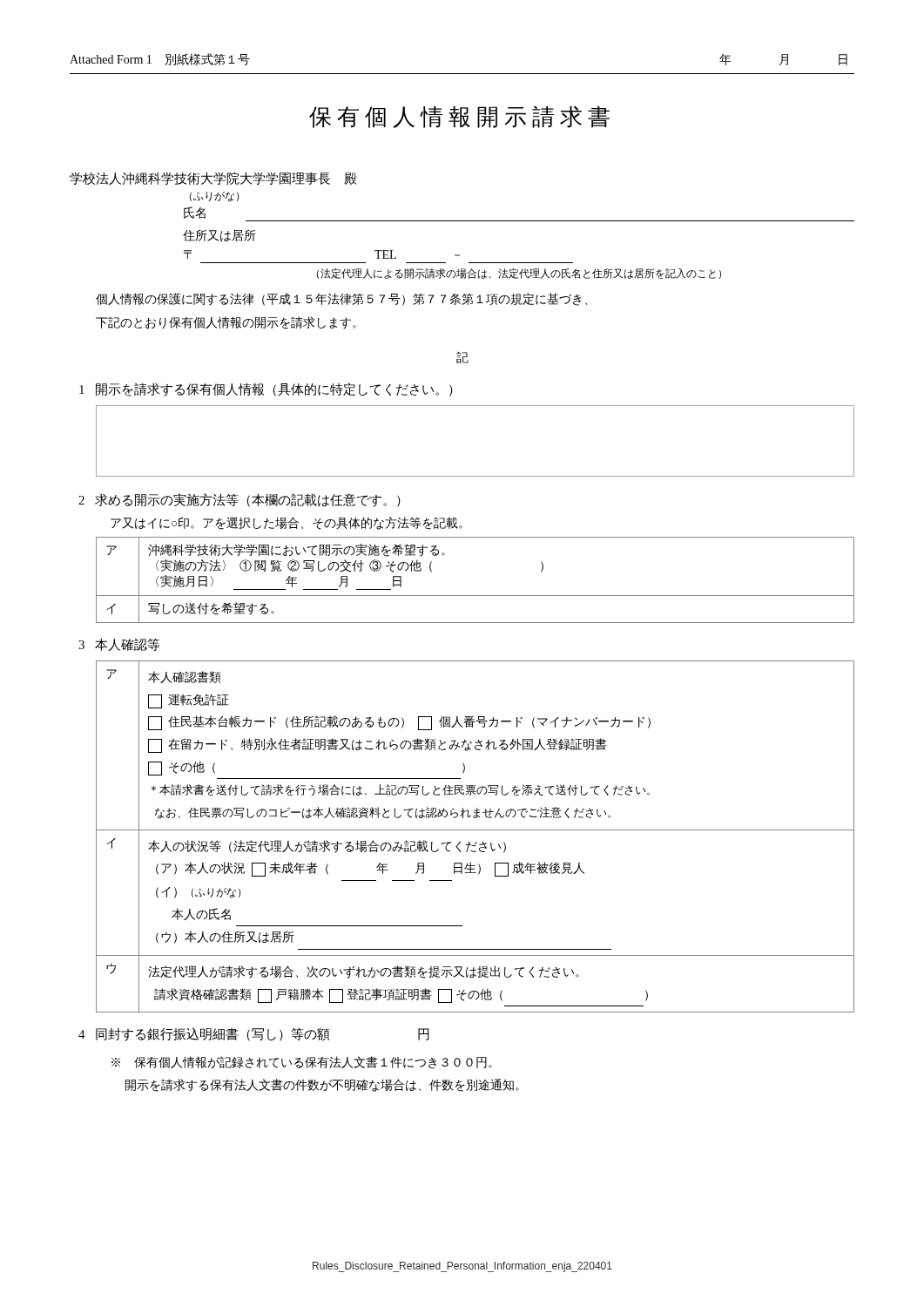Select the text containing "個人情報の保護に関する法律（平成１５年法律第５７号）第７７条第１項の規定に基づき、 下記のとおり保有個人情報の開示を請求します。"
The width and height of the screenshot is (924, 1307).
coord(346,311)
